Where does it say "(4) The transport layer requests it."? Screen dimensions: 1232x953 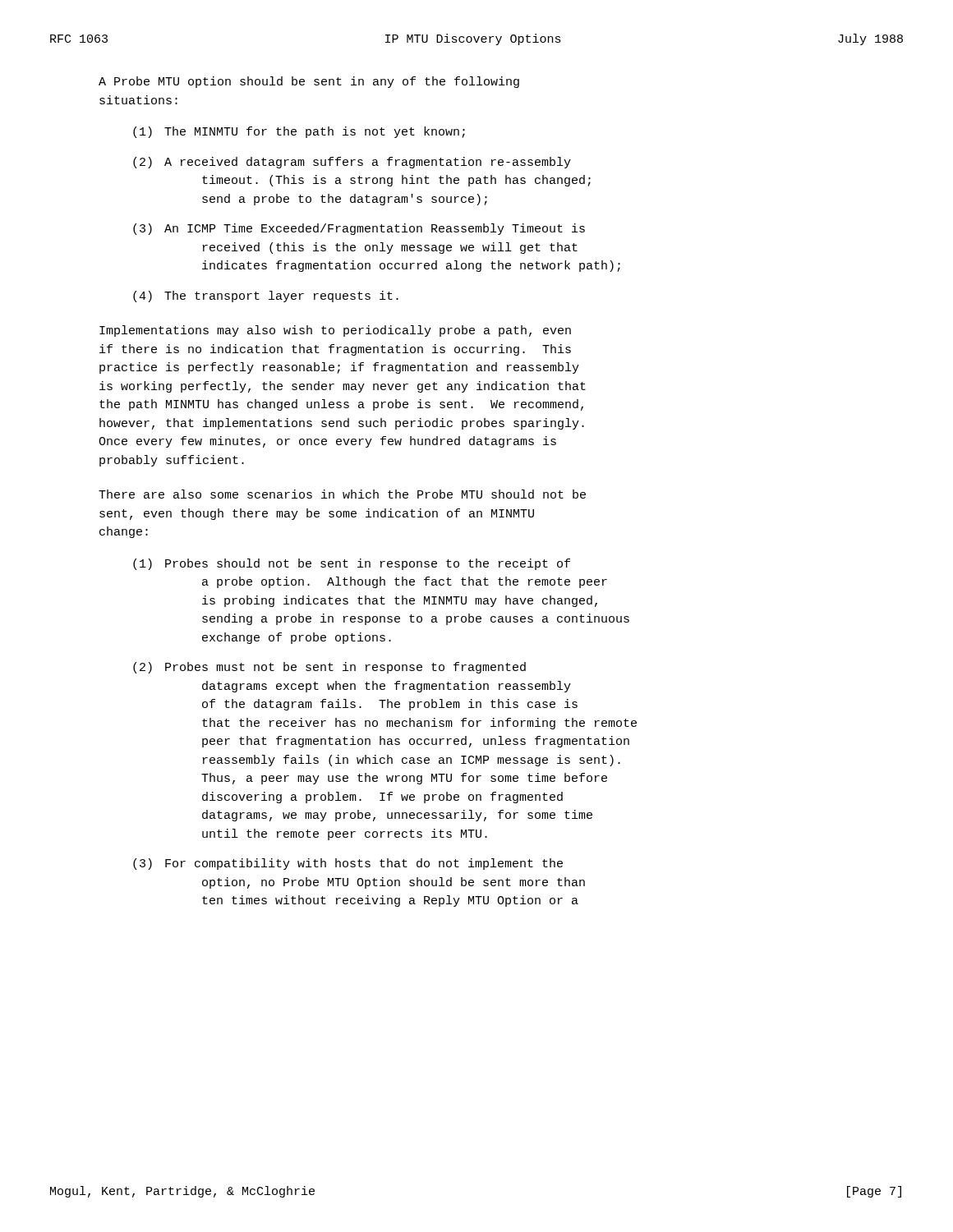coord(266,297)
